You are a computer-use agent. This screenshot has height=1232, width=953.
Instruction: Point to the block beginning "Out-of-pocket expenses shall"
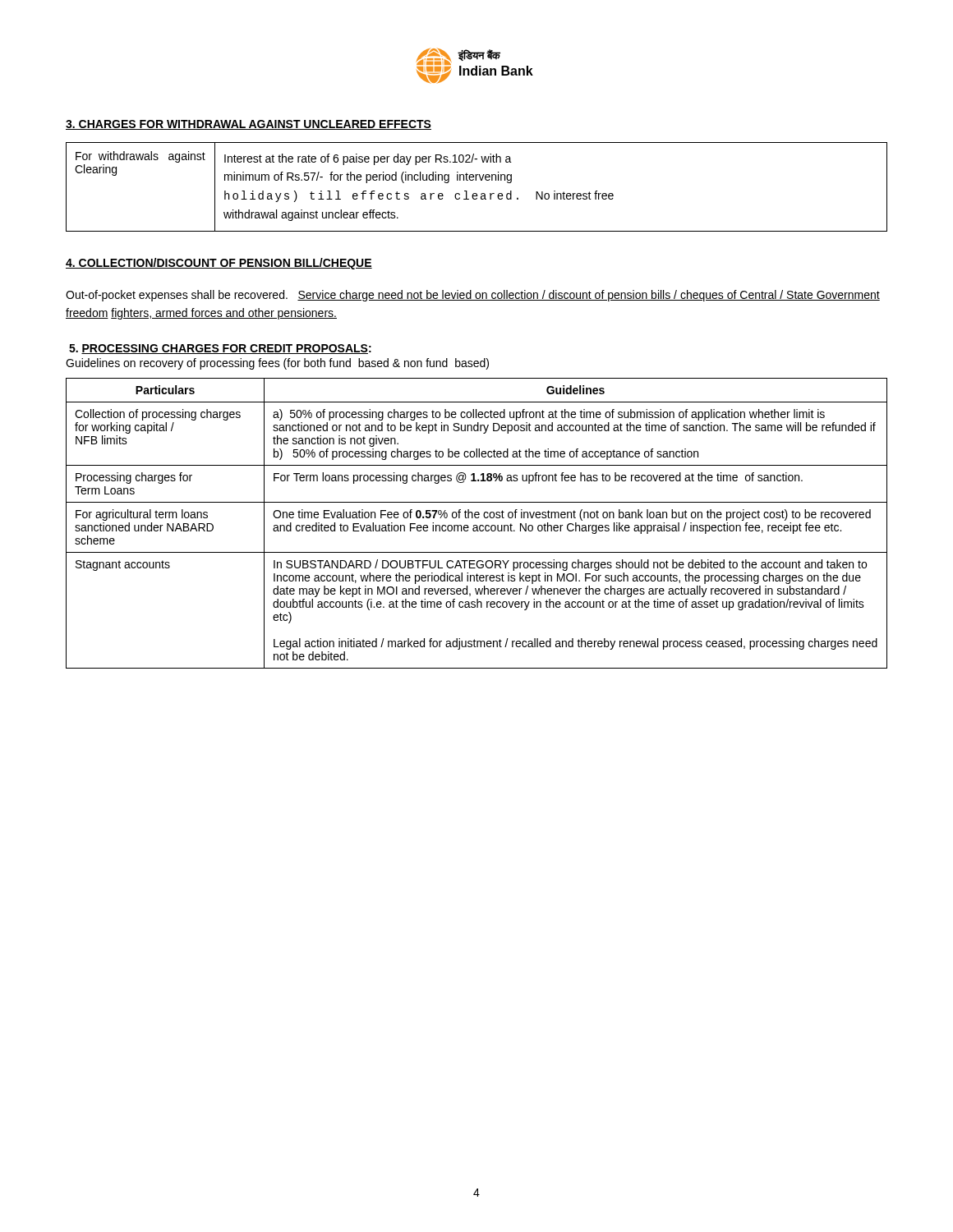pyautogui.click(x=473, y=304)
